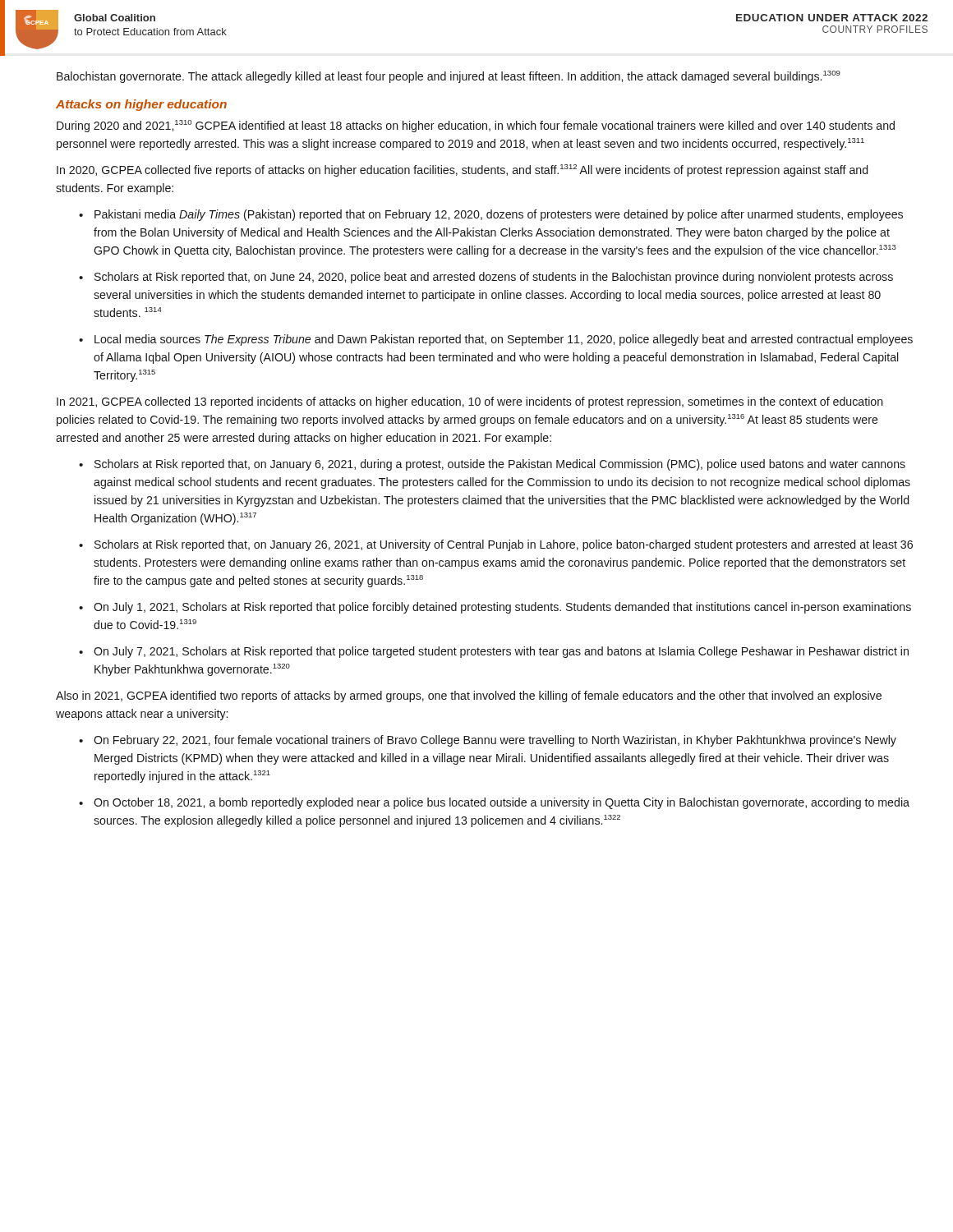The height and width of the screenshot is (1232, 953).
Task: Find the block starting "In 2021, GCPEA collected 13 reported incidents of"
Action: pos(470,420)
